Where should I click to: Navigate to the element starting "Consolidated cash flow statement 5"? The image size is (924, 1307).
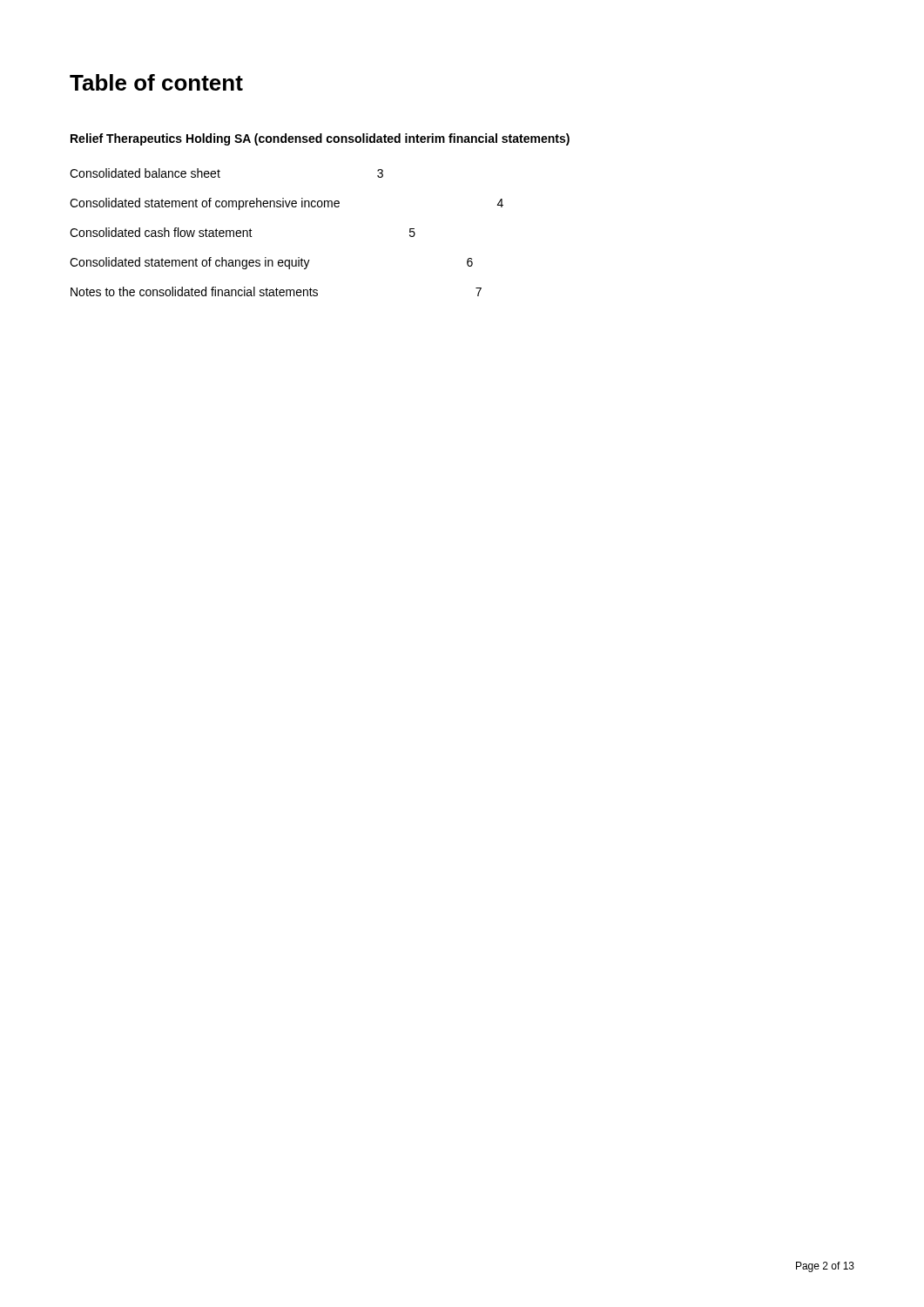(243, 233)
